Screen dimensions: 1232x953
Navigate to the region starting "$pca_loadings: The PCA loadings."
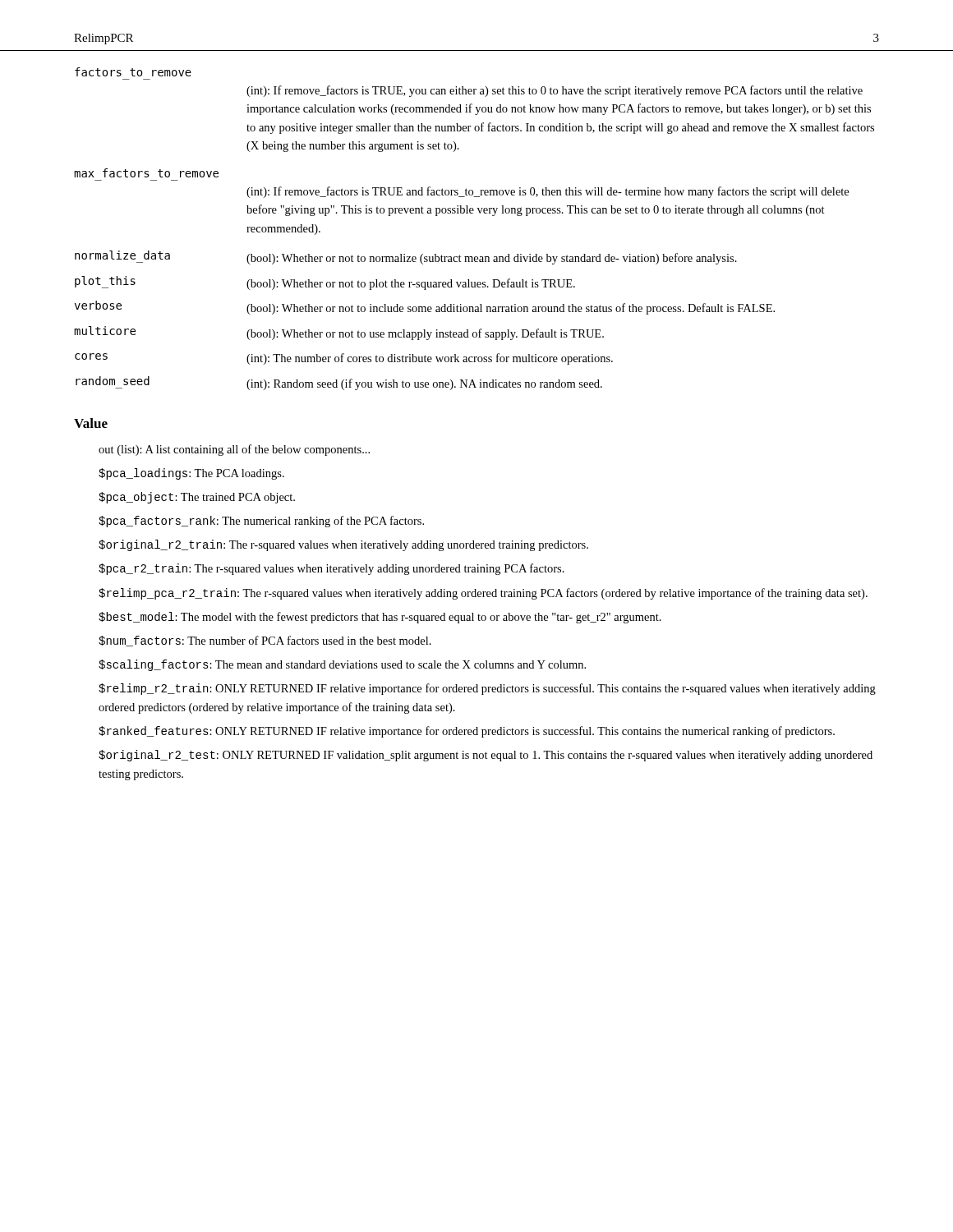pyautogui.click(x=192, y=474)
